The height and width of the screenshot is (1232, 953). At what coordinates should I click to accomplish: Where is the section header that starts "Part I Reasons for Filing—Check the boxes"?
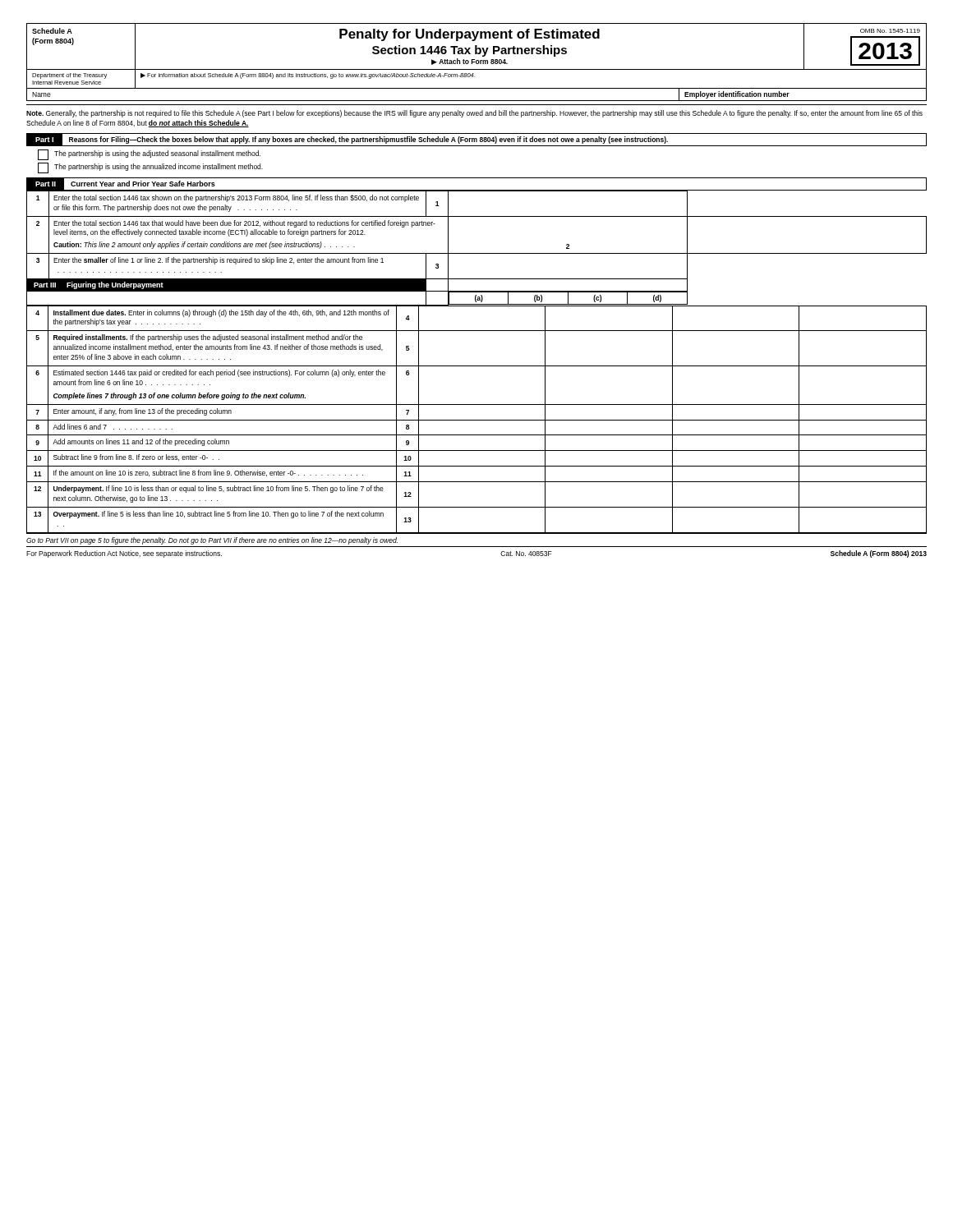476,139
